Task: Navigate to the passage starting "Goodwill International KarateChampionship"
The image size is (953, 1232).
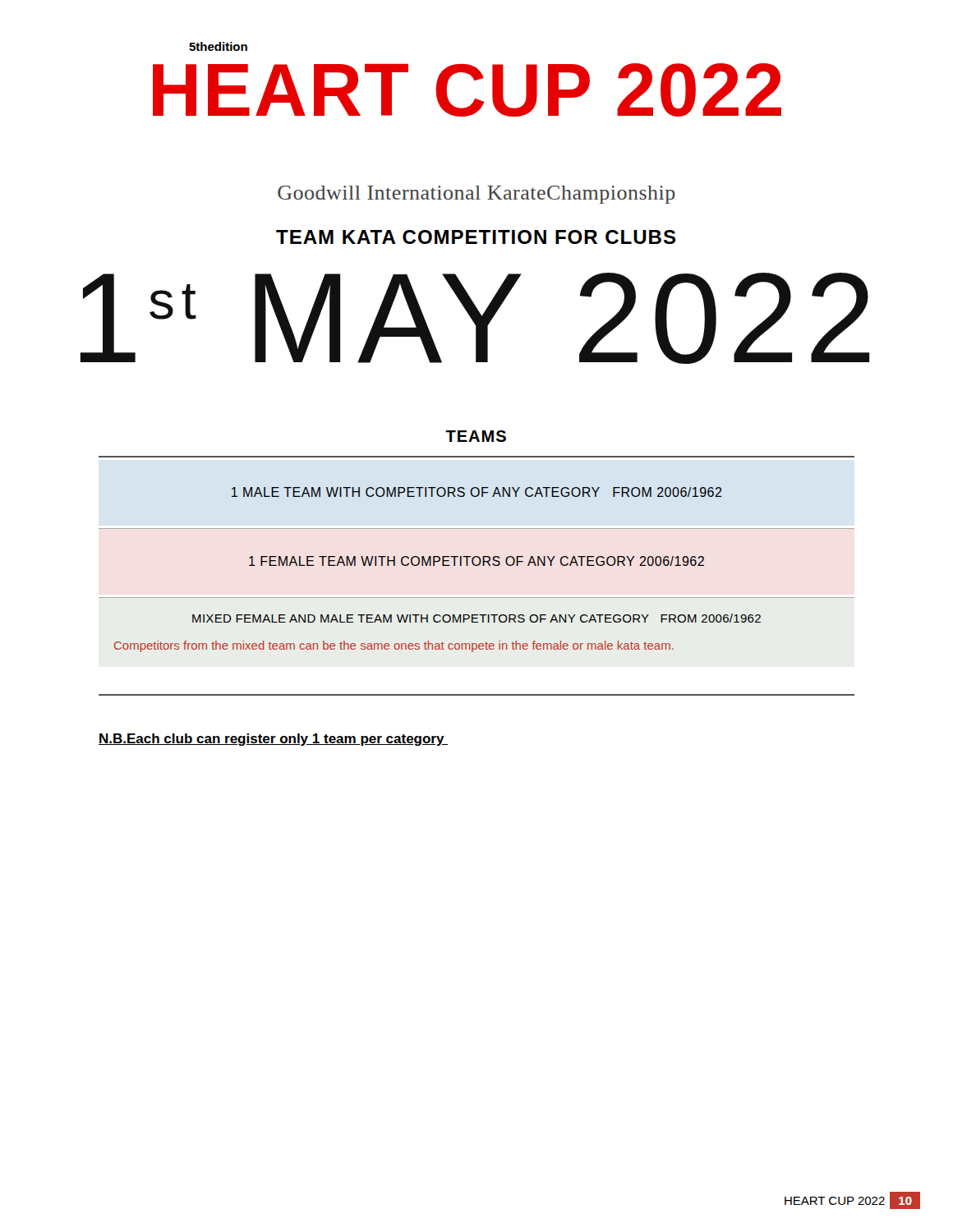Action: 476,193
